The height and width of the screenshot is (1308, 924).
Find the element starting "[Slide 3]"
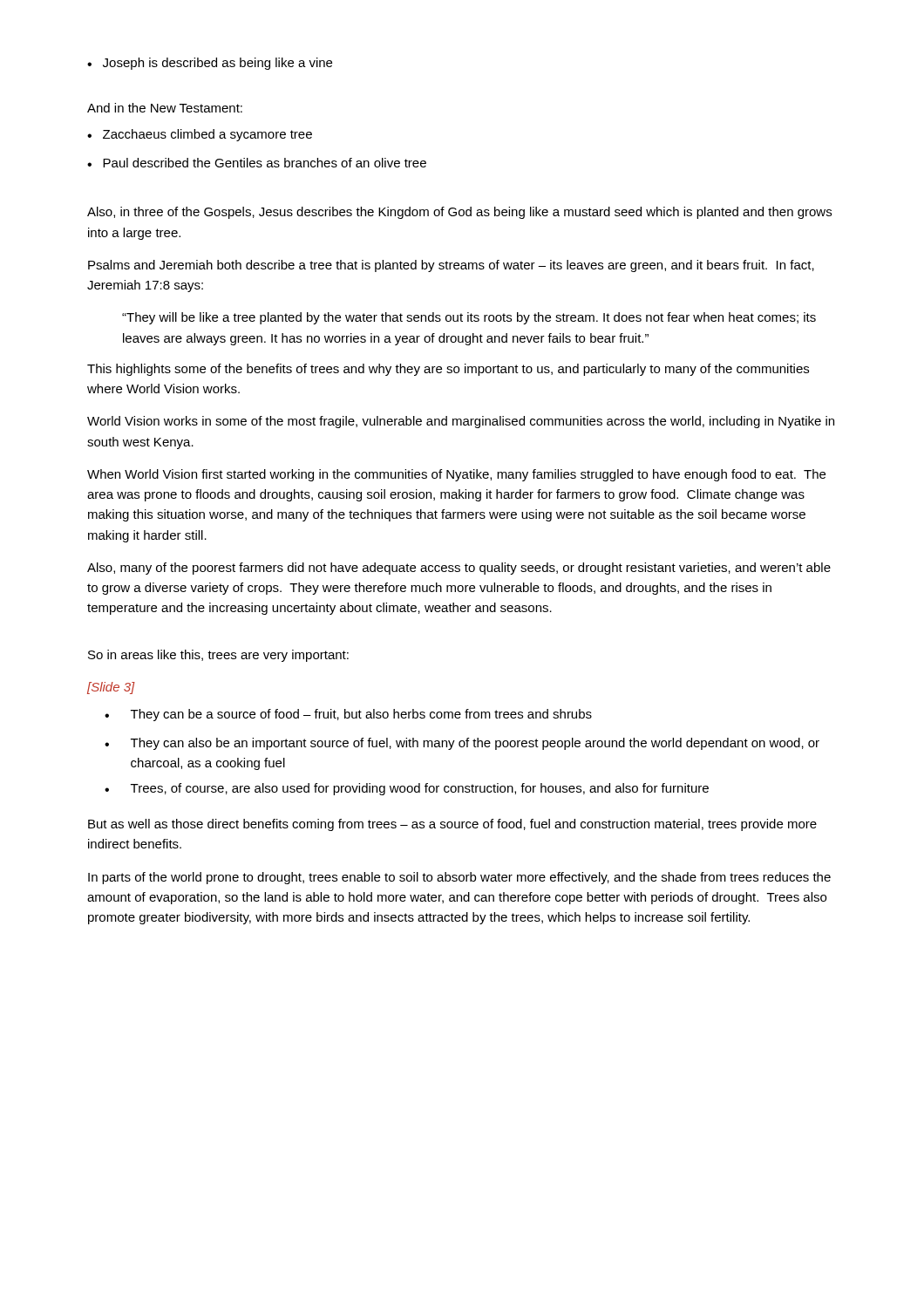pos(111,687)
